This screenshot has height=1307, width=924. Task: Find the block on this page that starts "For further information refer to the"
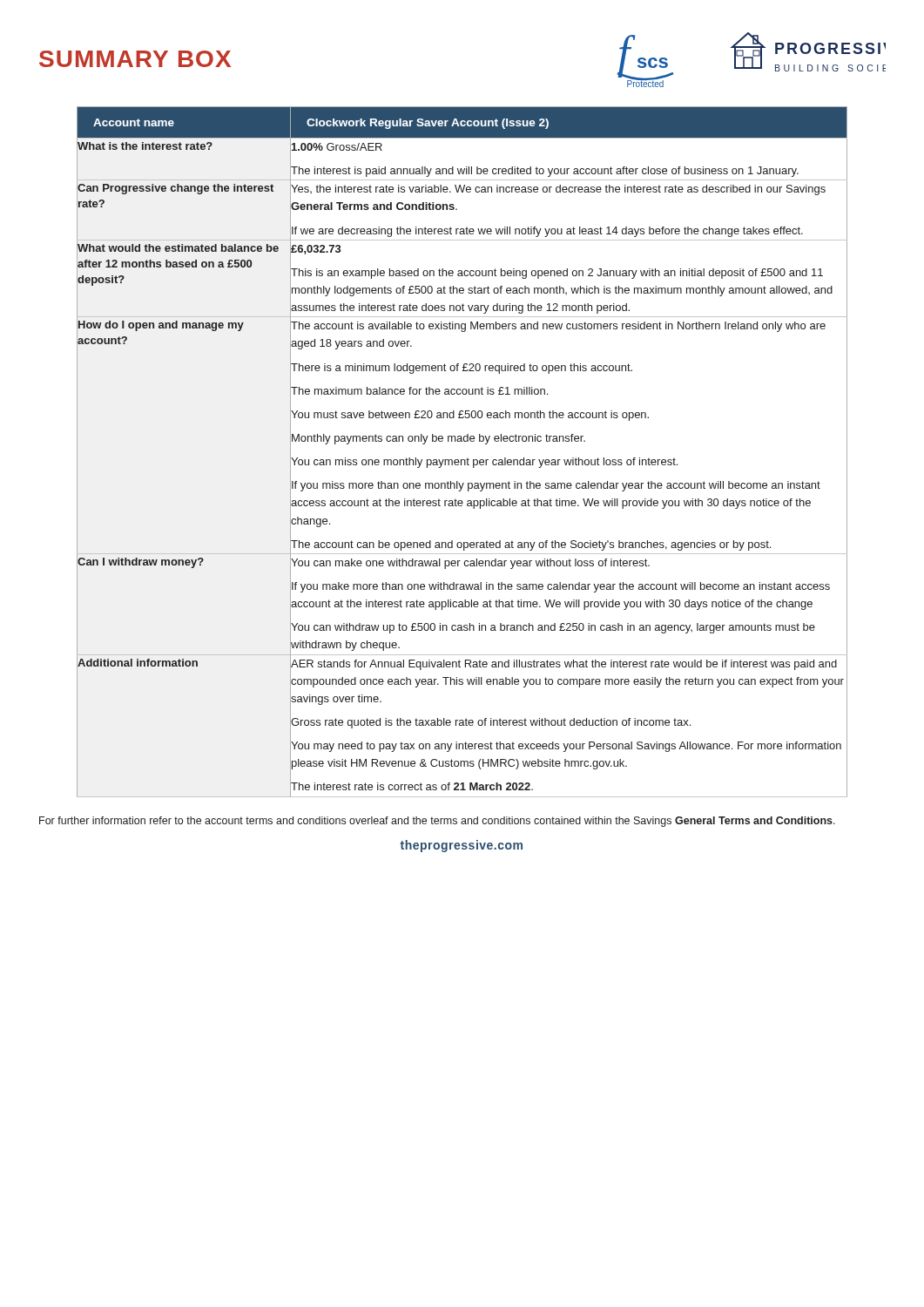(x=437, y=820)
